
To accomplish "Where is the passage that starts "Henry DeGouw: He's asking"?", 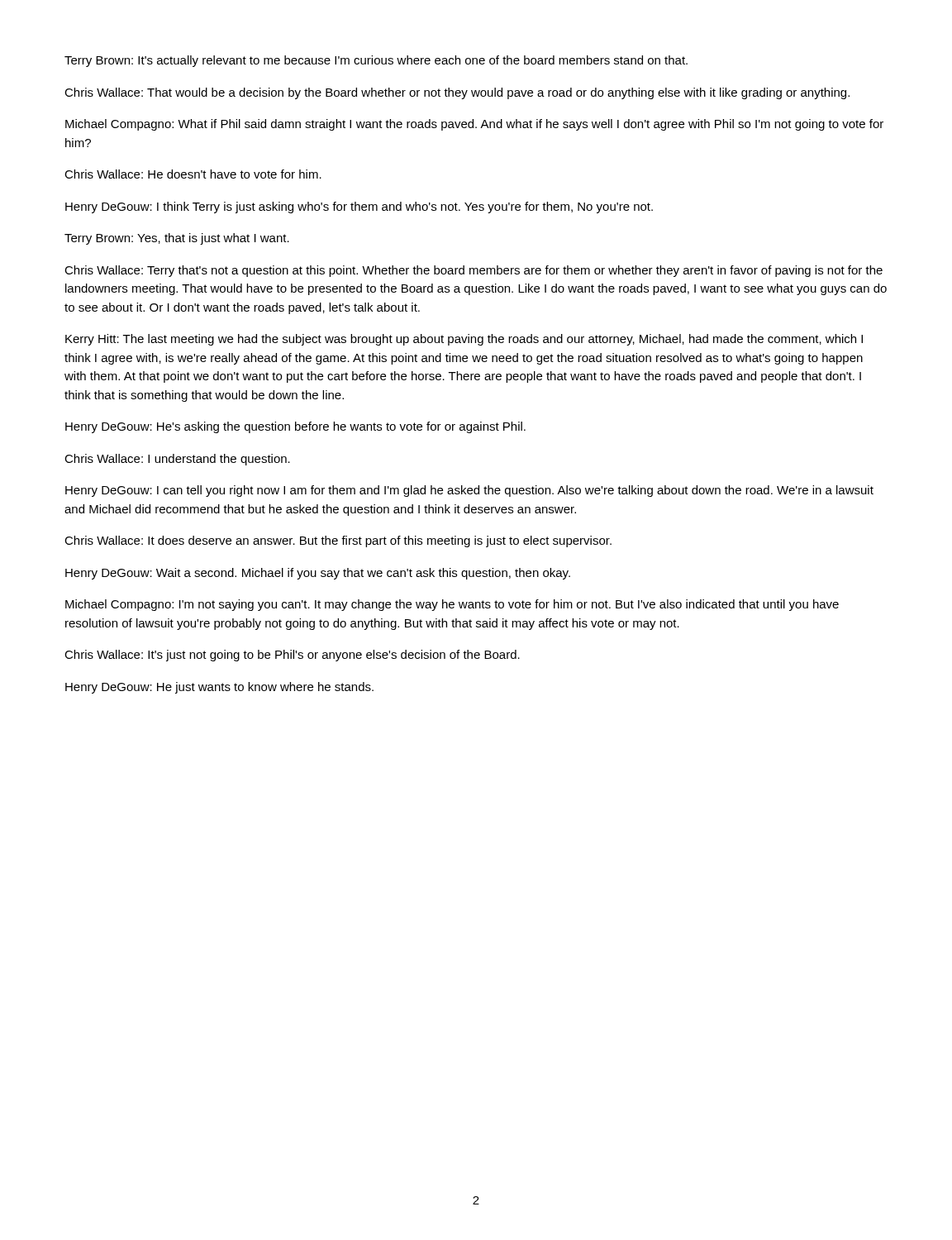I will tap(295, 426).
